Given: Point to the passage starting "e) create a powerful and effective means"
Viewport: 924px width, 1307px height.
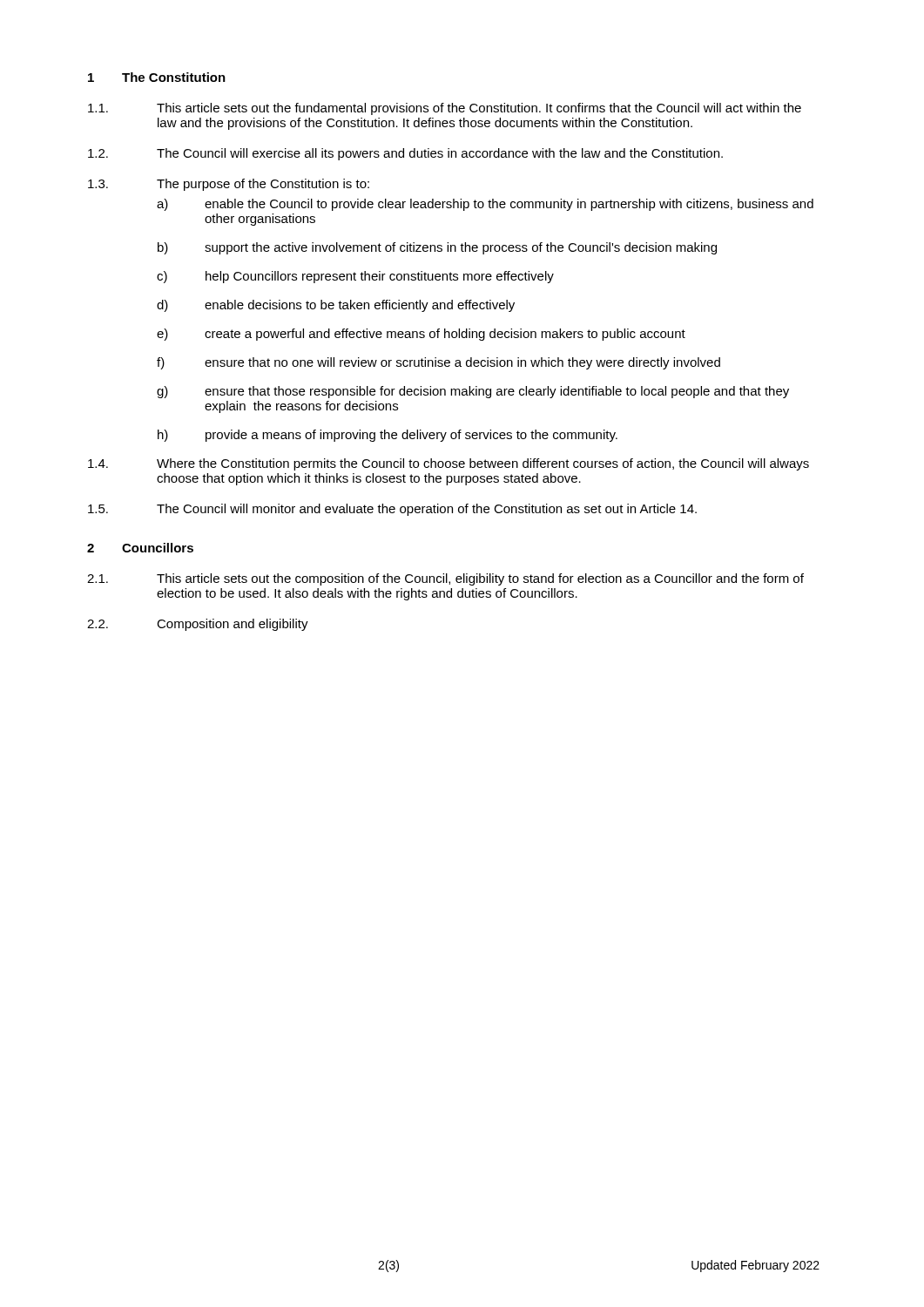Looking at the screenshot, I should pyautogui.click(x=421, y=333).
